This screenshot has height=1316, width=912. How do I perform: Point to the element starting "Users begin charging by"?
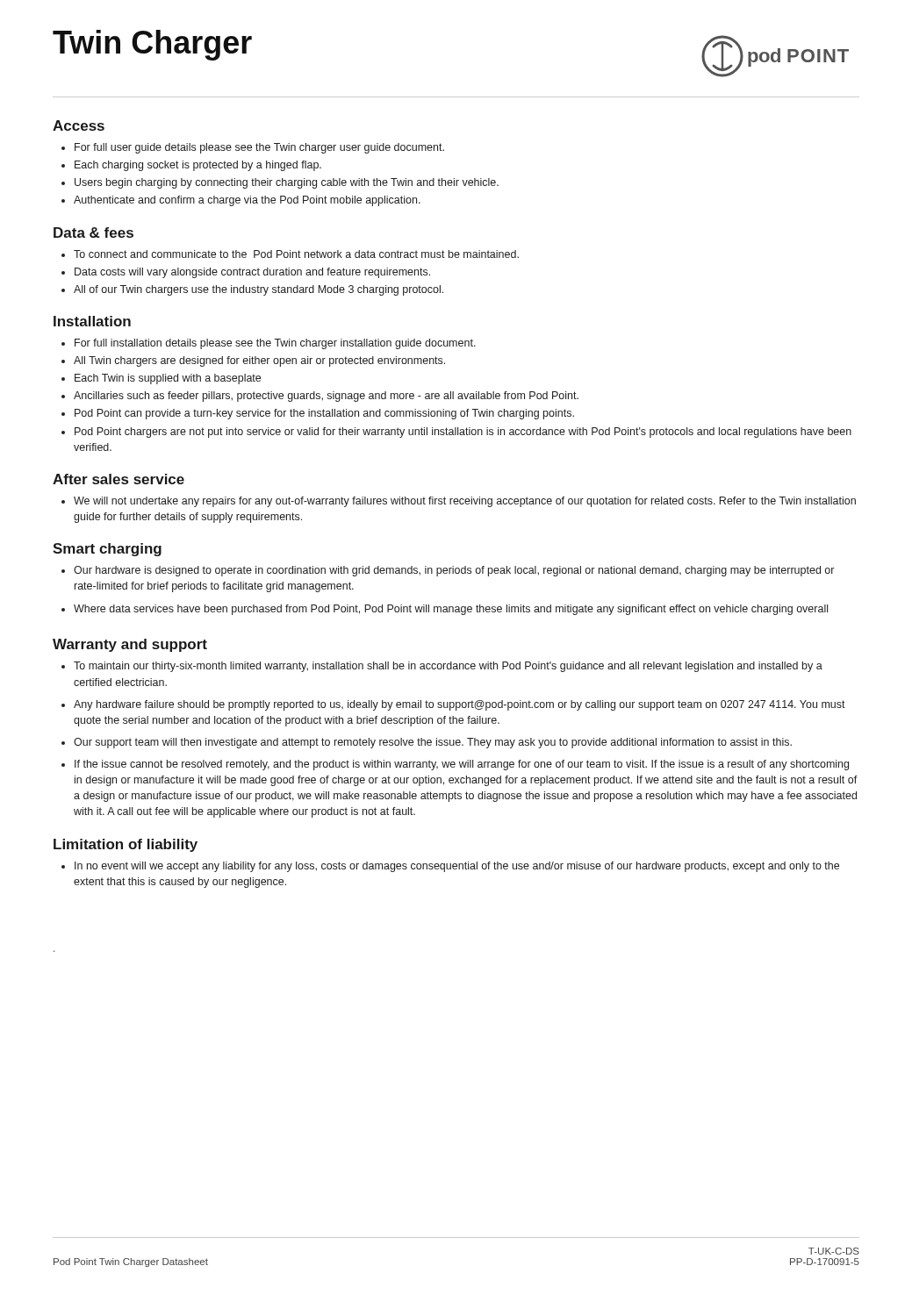click(286, 183)
